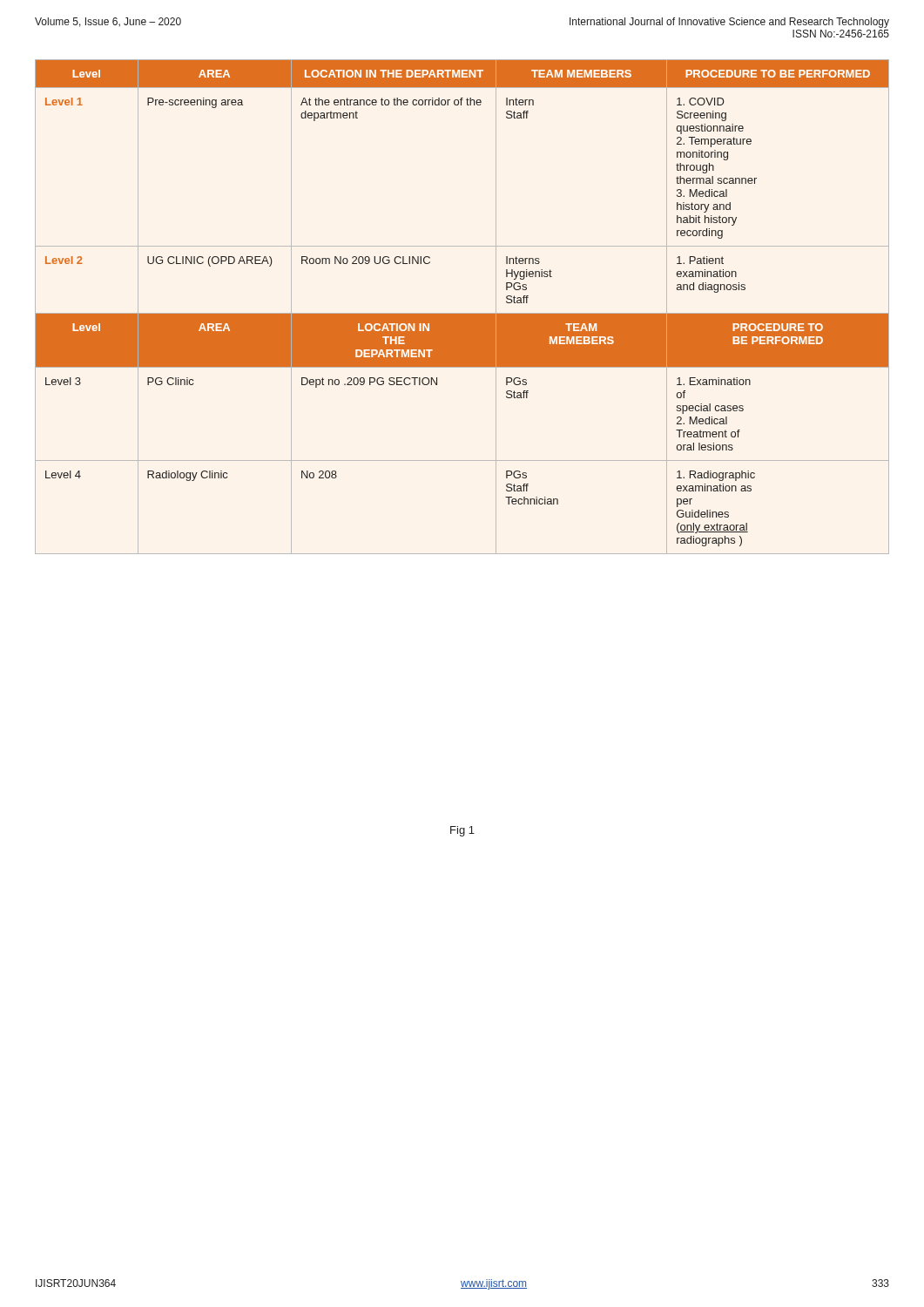Locate the table with the text "At the entrance to the"
924x1307 pixels.
click(x=462, y=307)
